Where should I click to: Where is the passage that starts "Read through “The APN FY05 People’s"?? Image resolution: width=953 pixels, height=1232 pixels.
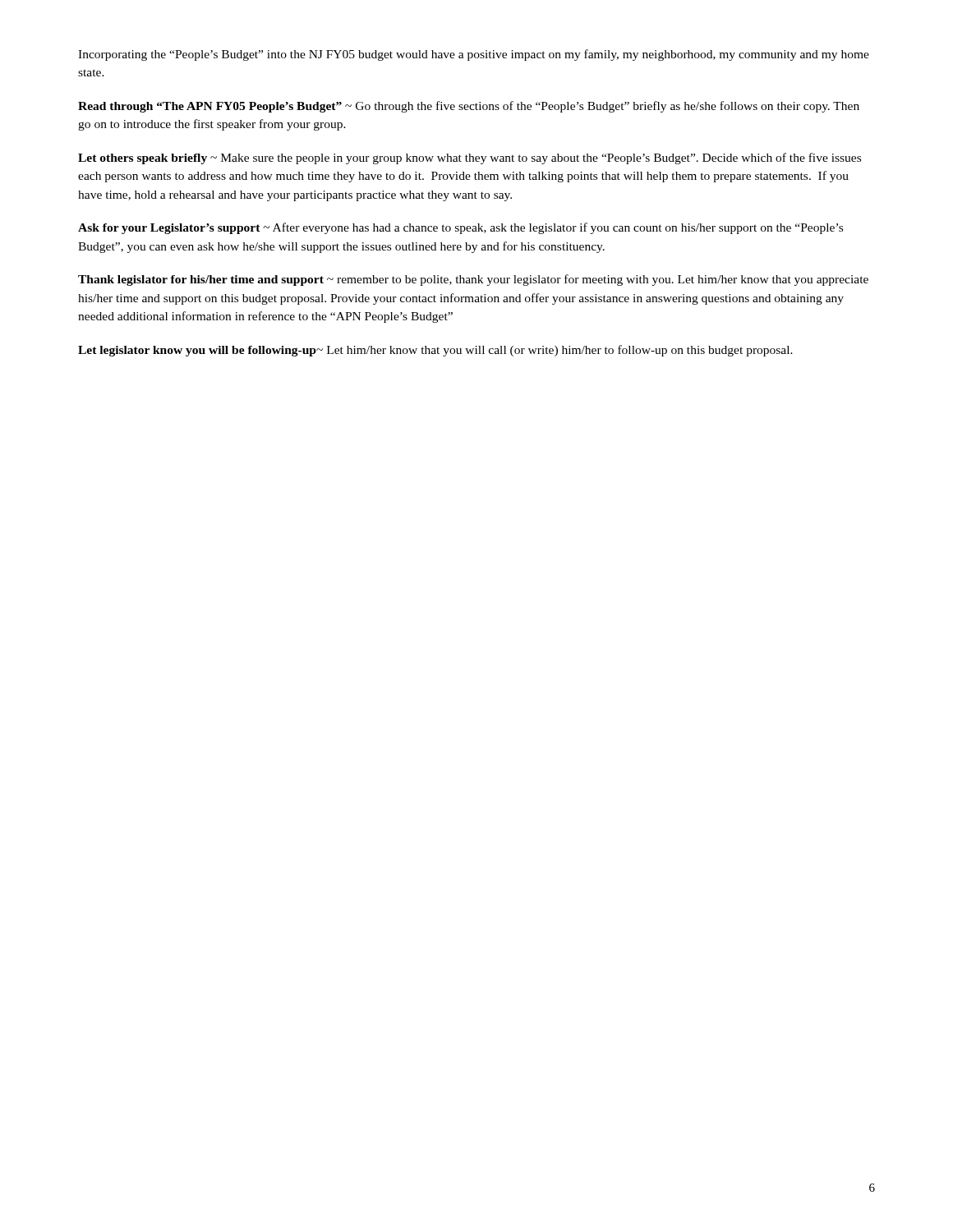click(x=469, y=115)
